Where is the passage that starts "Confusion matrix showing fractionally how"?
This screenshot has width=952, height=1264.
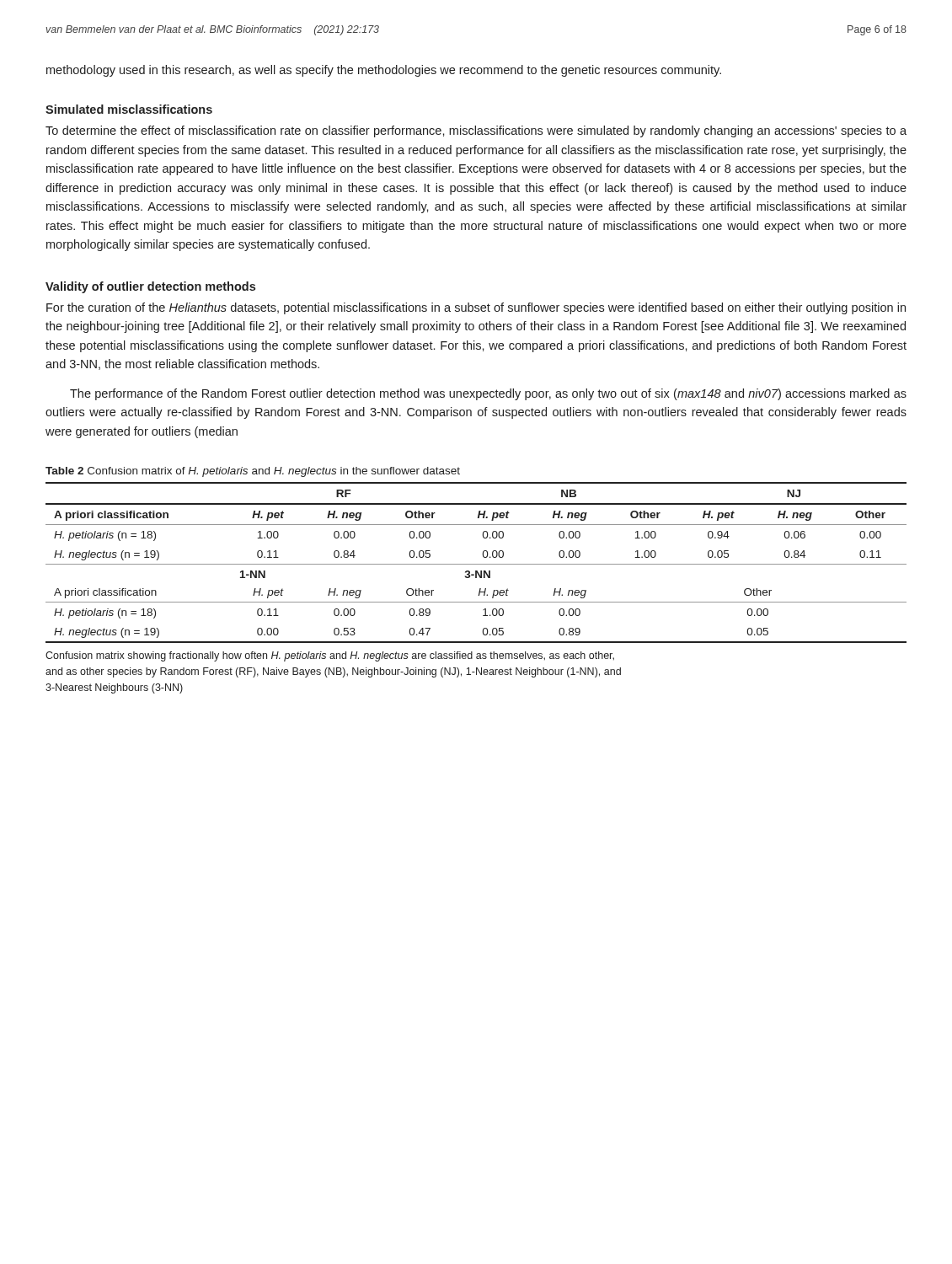coord(333,671)
